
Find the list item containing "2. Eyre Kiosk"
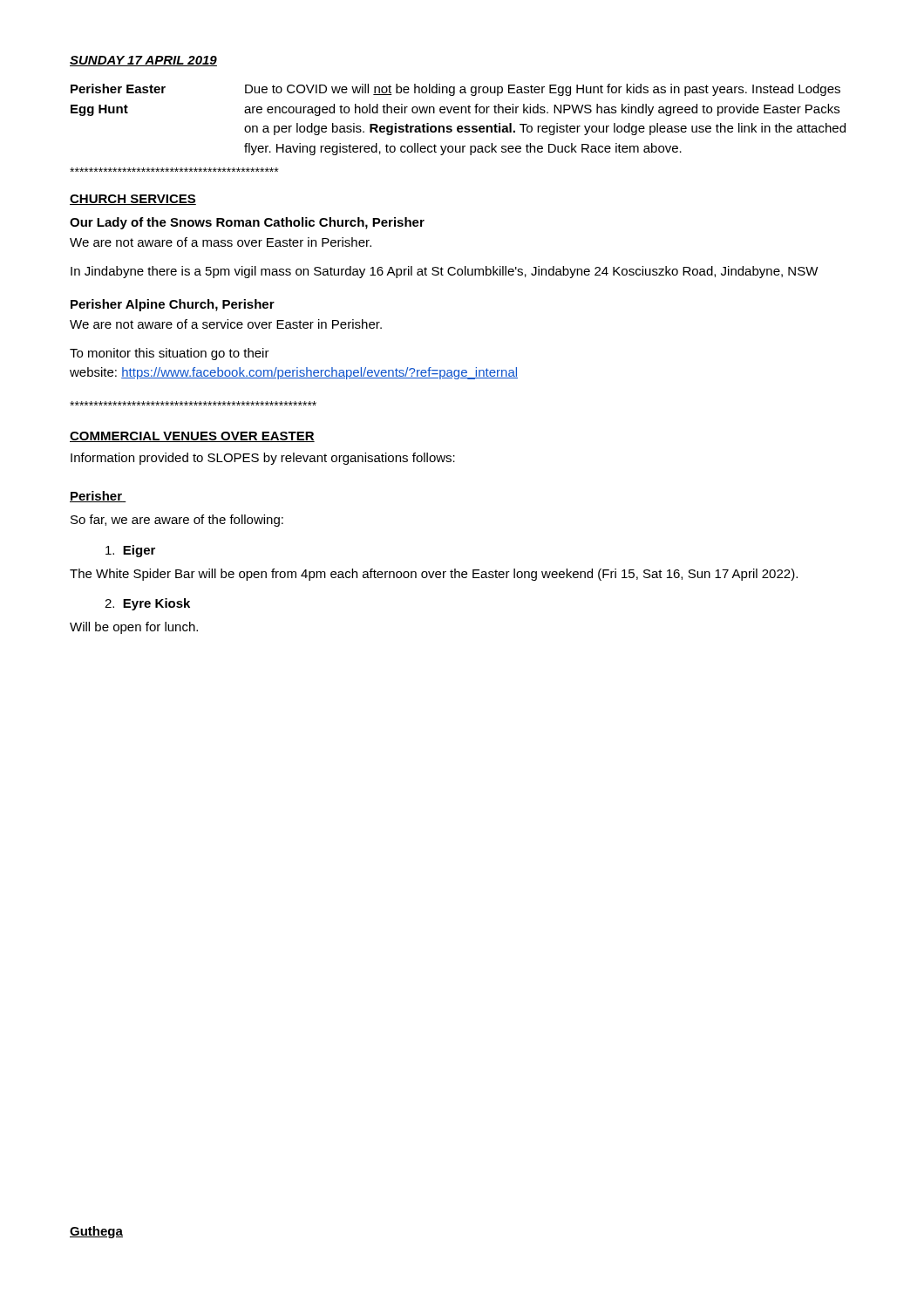point(147,603)
